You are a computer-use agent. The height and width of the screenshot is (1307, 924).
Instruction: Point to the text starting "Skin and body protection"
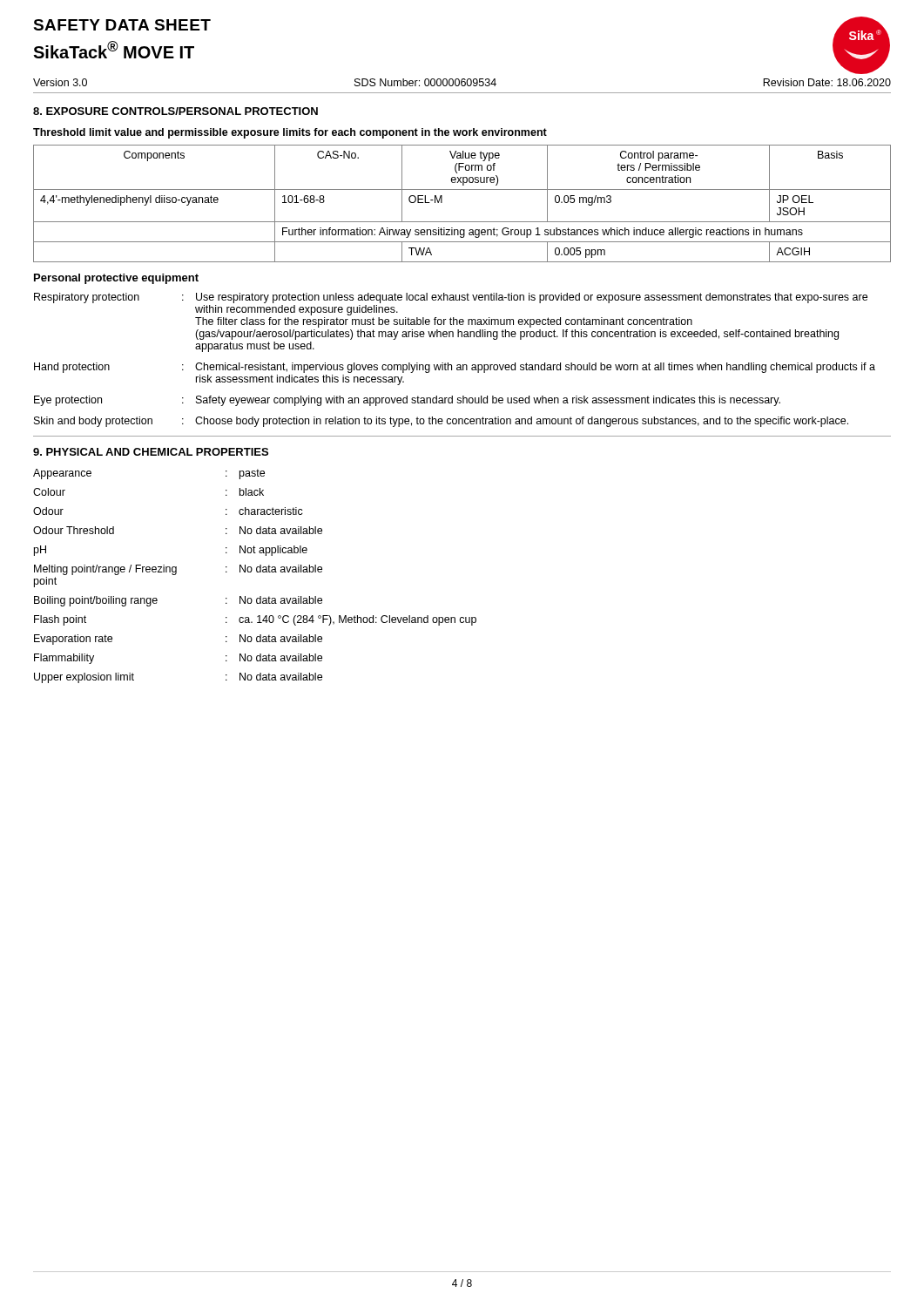(462, 421)
